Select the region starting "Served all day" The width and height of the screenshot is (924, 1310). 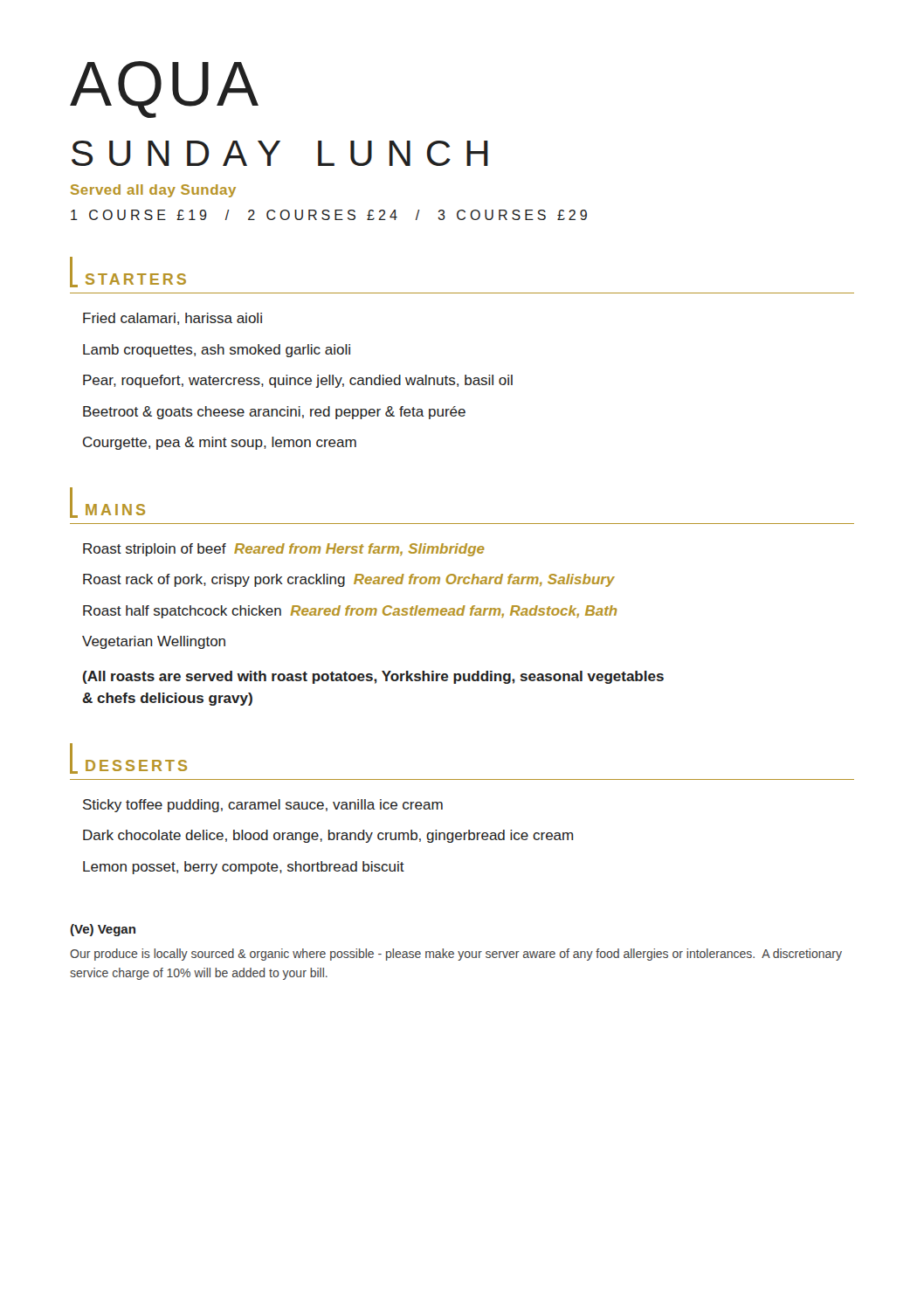pos(153,191)
